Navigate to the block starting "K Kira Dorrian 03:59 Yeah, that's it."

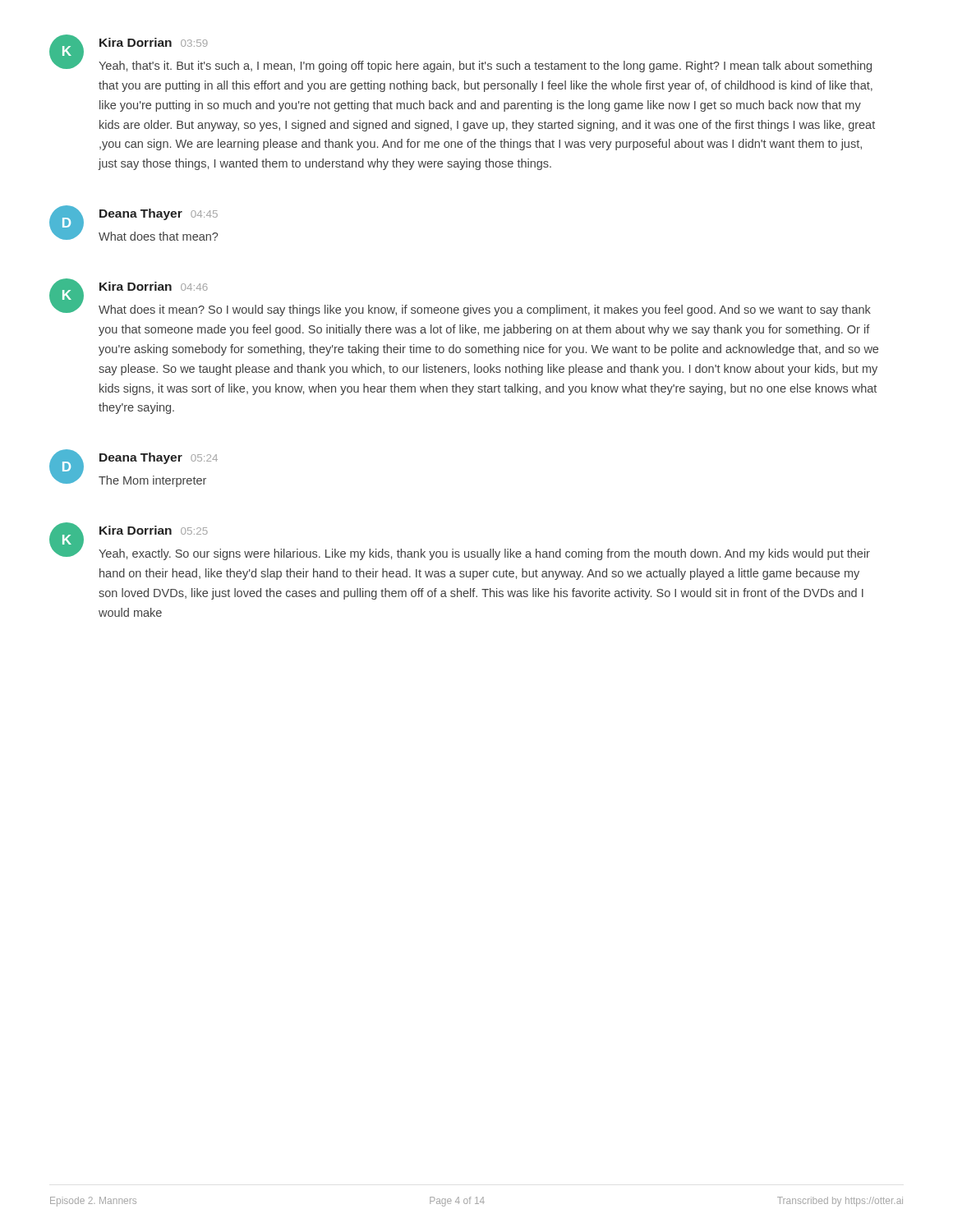476,104
